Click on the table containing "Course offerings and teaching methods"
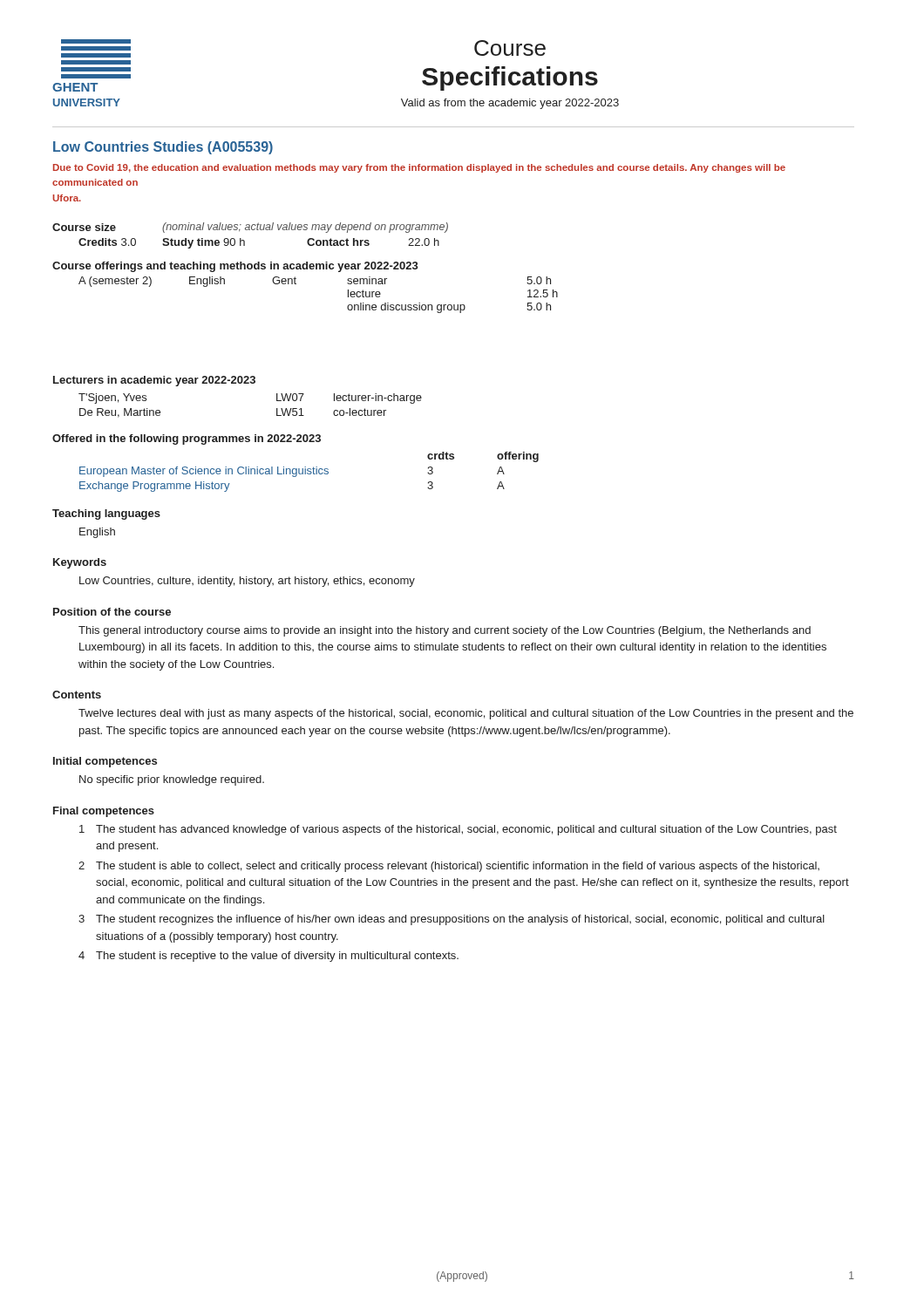This screenshot has width=924, height=1308. click(x=453, y=286)
